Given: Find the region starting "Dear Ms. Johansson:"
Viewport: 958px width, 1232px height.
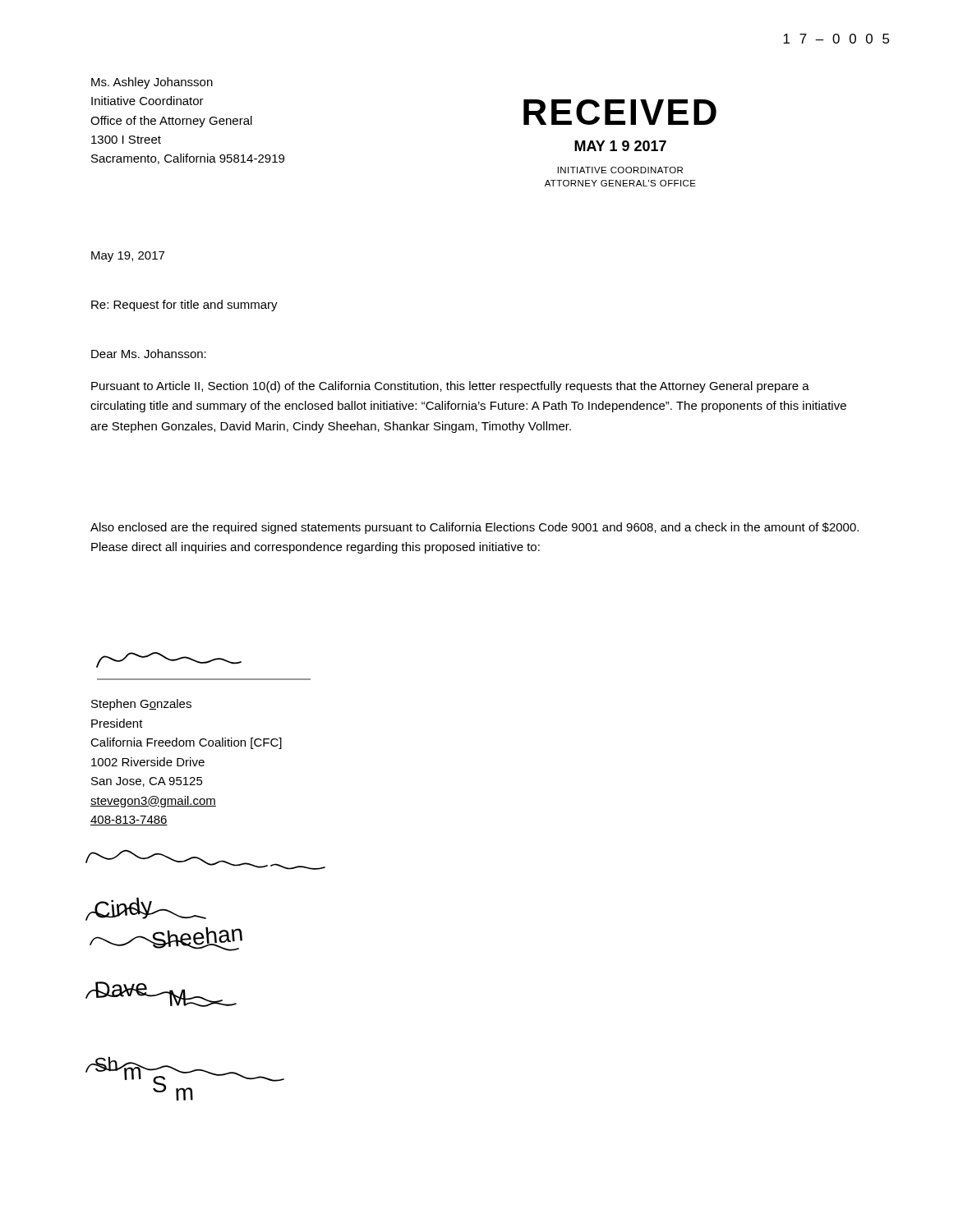Looking at the screenshot, I should pyautogui.click(x=149, y=354).
